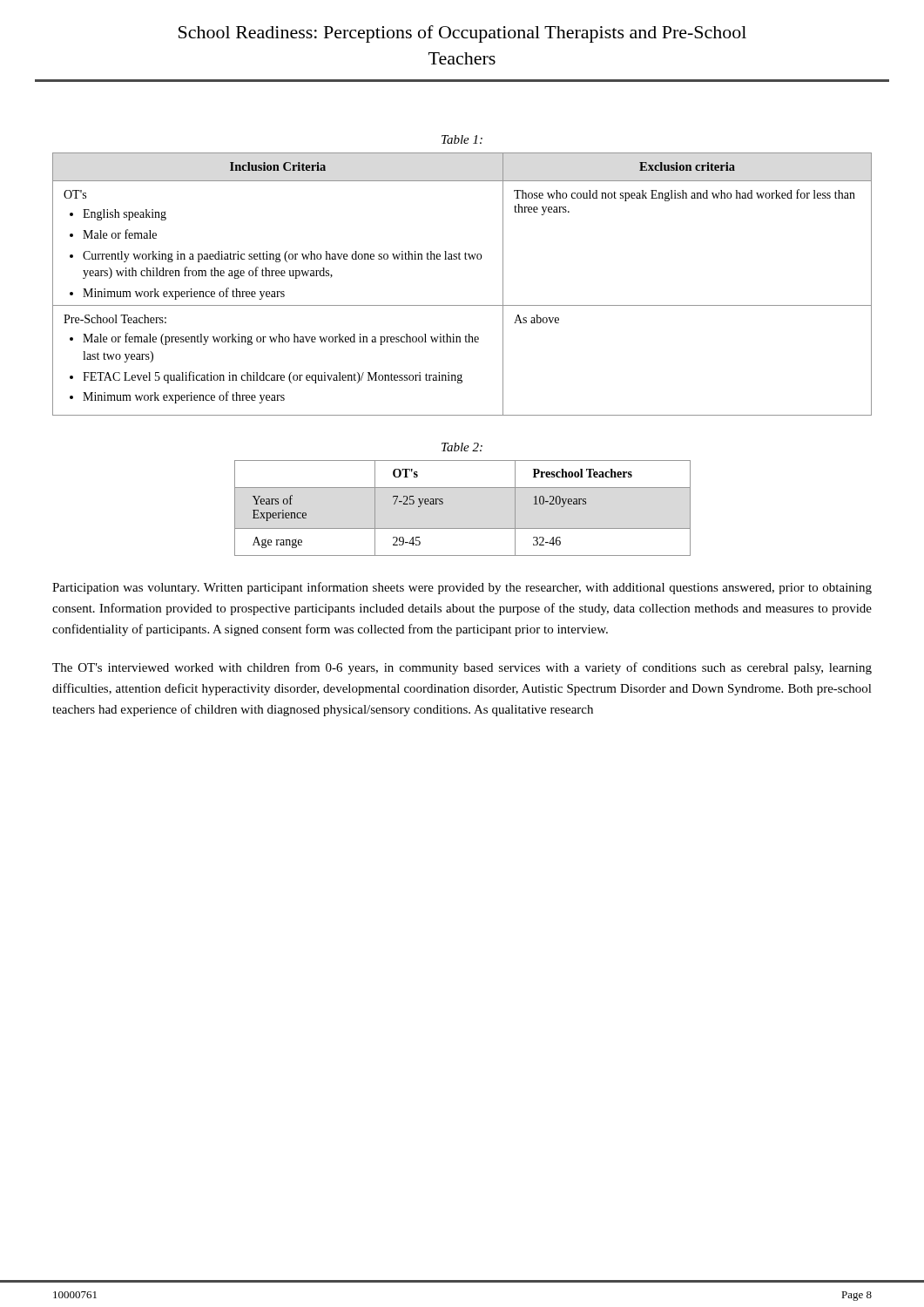The height and width of the screenshot is (1307, 924).
Task: Find the table that mentions "7-25 years"
Action: 462,508
